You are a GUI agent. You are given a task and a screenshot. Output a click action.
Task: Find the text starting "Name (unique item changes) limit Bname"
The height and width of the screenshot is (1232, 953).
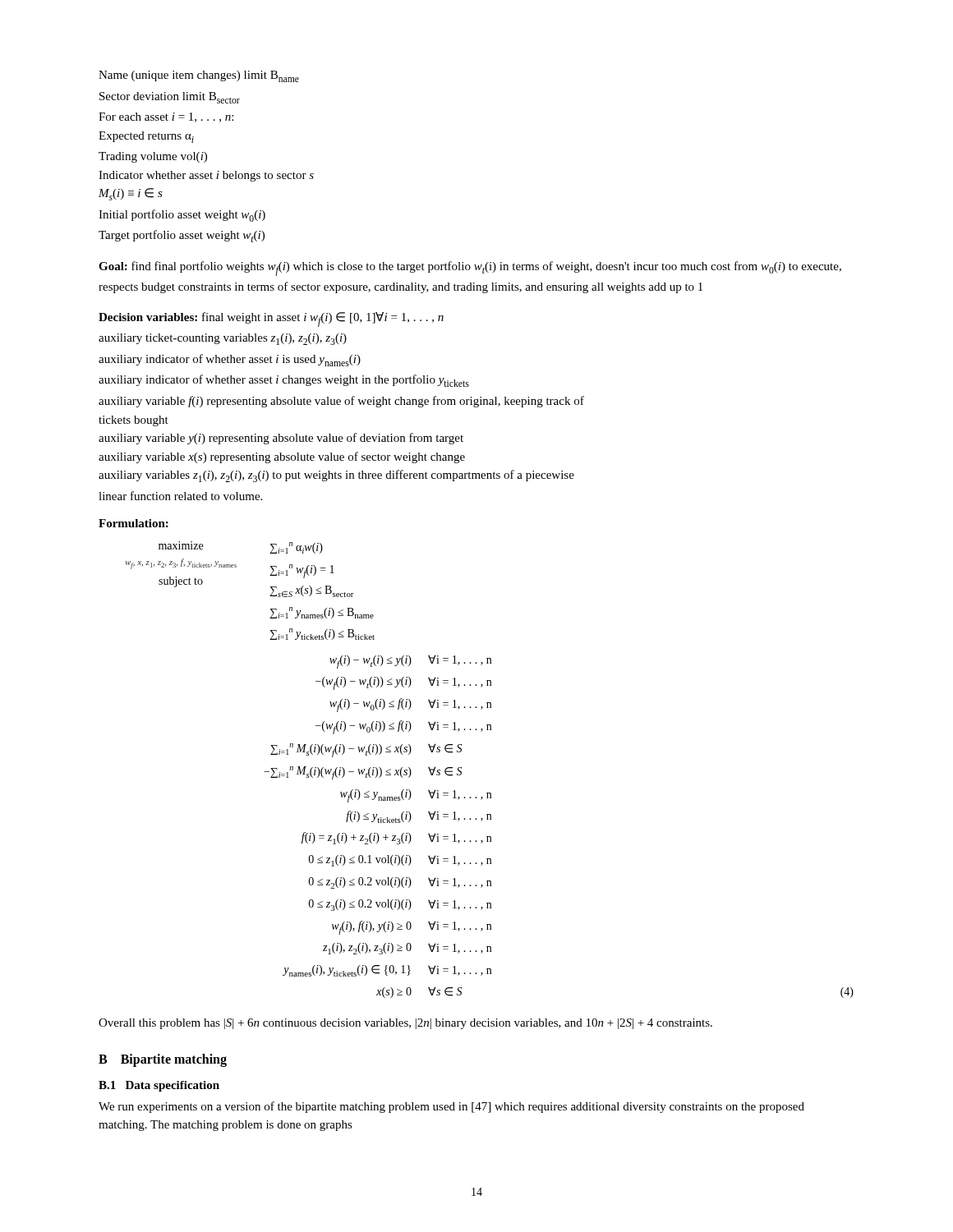point(206,157)
